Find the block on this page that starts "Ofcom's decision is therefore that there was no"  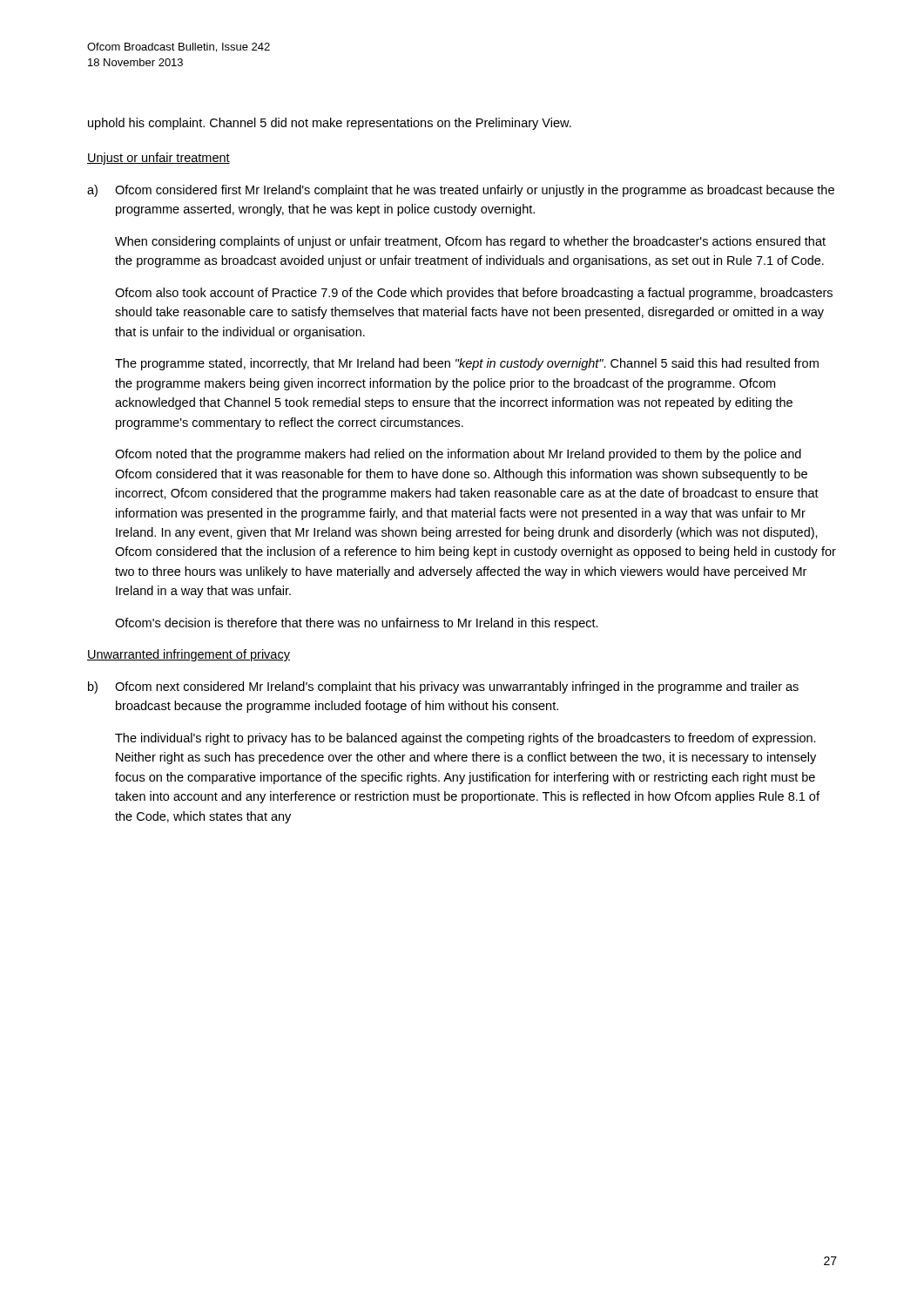click(x=357, y=623)
